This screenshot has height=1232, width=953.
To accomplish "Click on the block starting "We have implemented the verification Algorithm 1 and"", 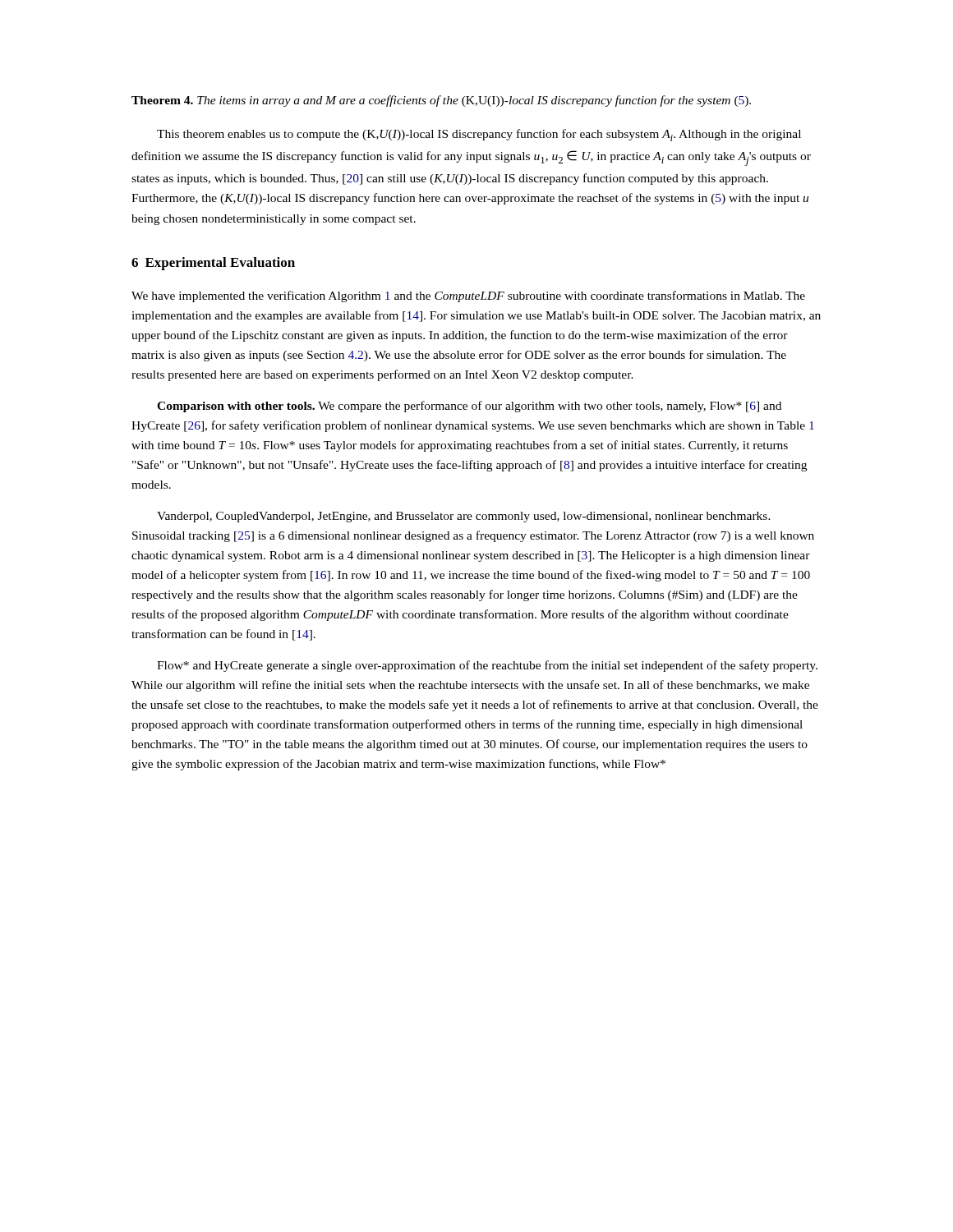I will (x=476, y=334).
